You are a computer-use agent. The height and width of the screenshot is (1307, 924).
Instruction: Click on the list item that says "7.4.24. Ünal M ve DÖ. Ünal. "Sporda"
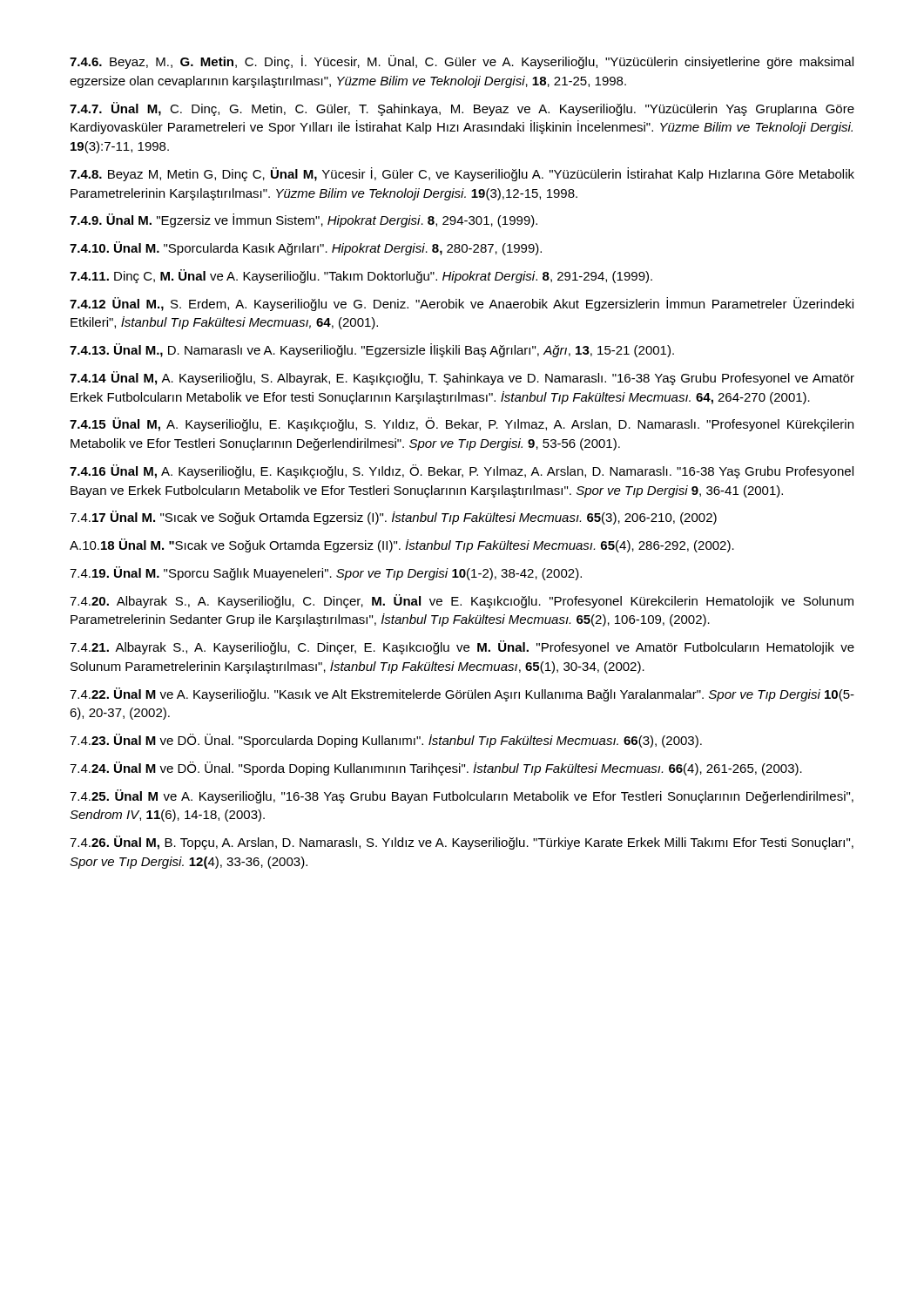(436, 768)
